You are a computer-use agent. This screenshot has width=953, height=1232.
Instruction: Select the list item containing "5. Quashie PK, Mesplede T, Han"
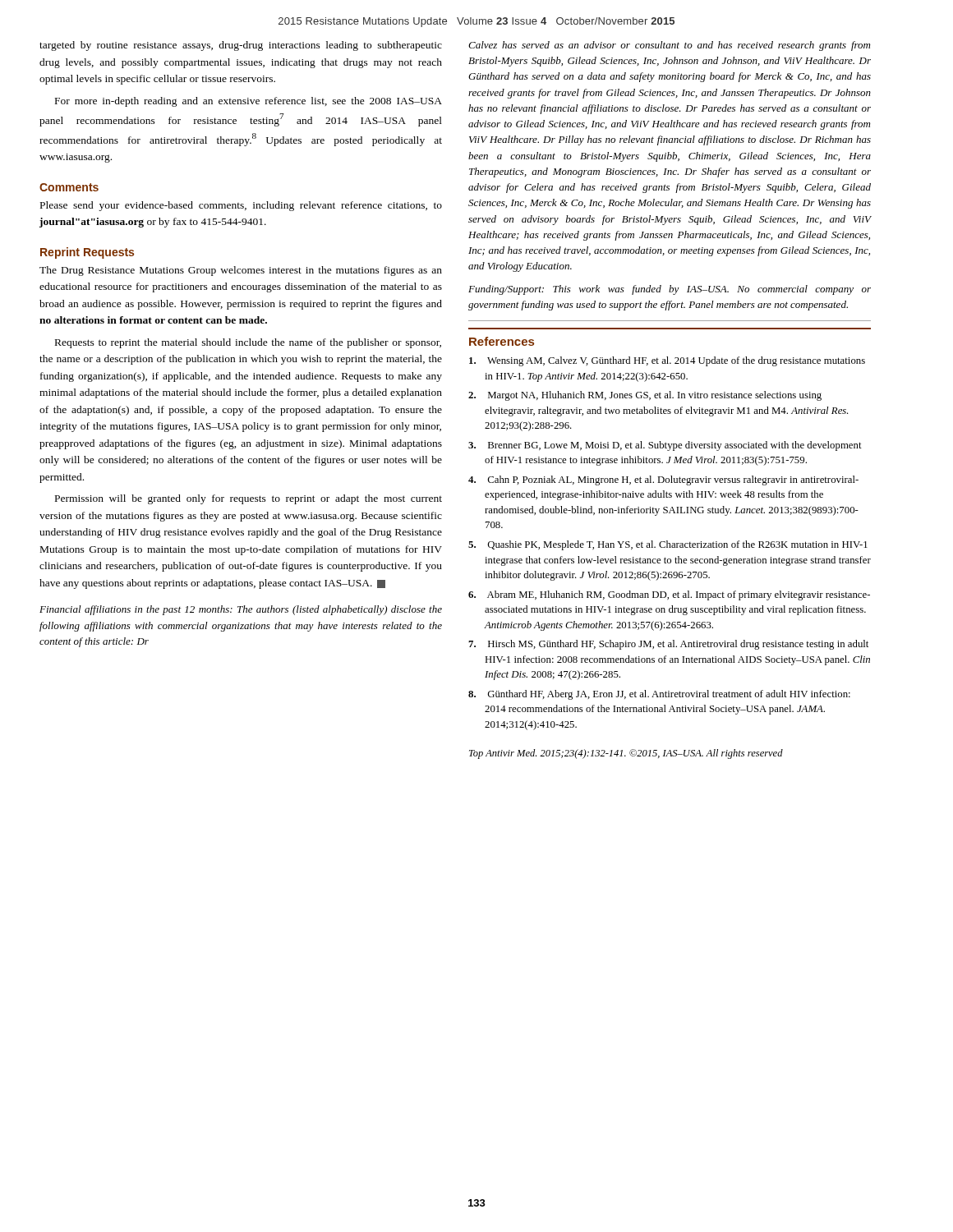(x=670, y=560)
